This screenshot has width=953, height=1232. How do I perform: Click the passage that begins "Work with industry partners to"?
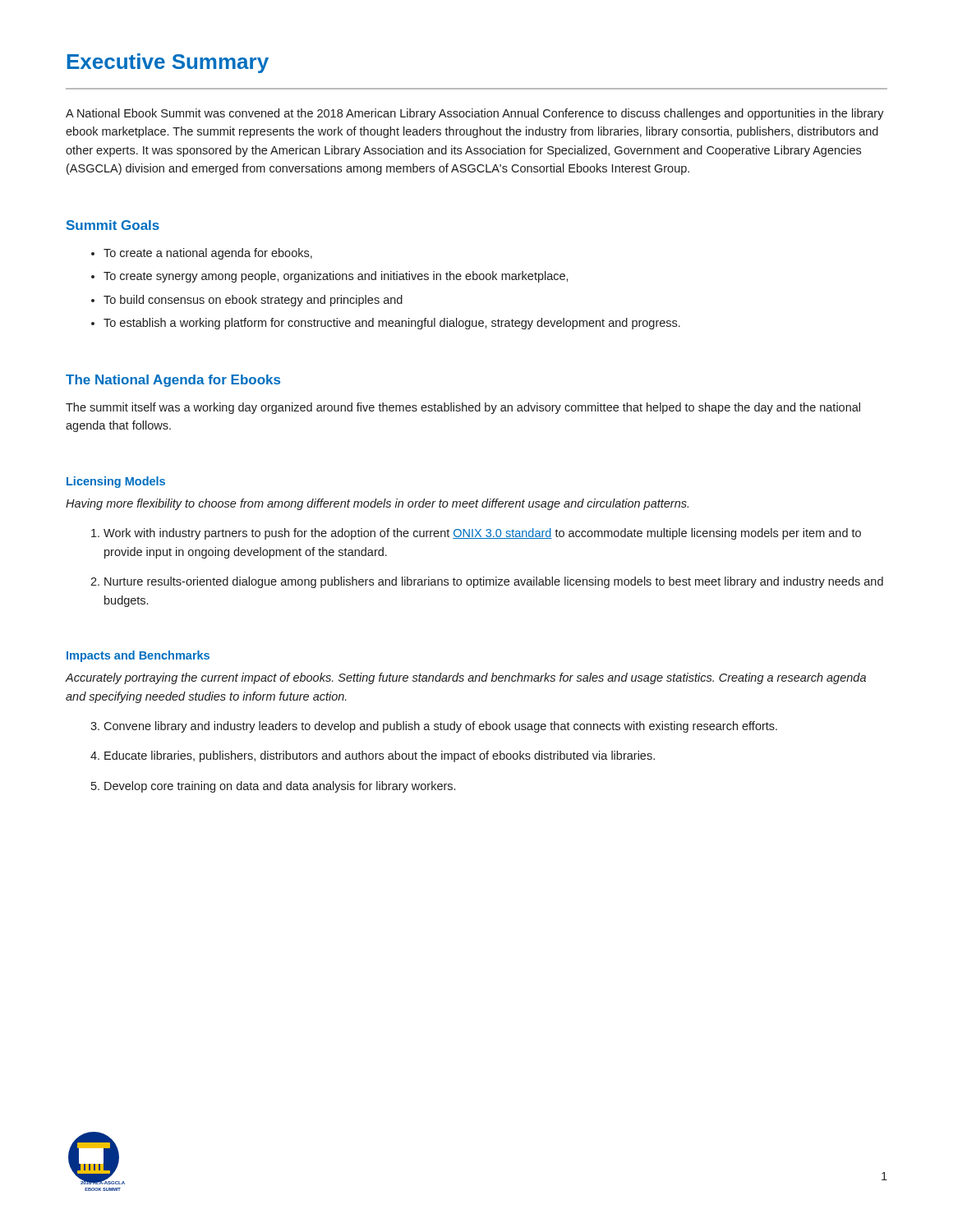coord(482,542)
